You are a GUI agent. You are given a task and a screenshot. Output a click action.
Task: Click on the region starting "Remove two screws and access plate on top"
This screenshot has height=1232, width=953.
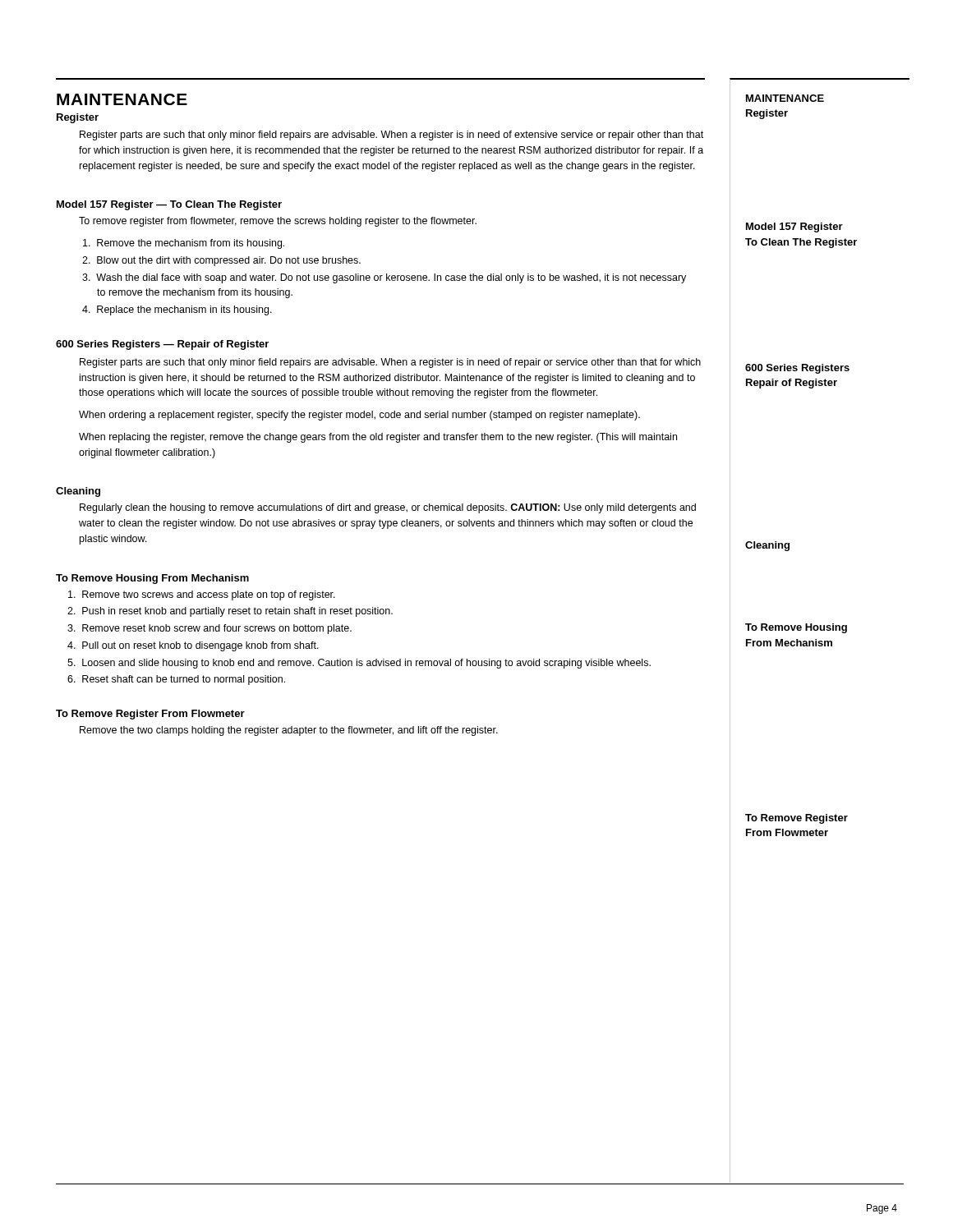(x=202, y=595)
